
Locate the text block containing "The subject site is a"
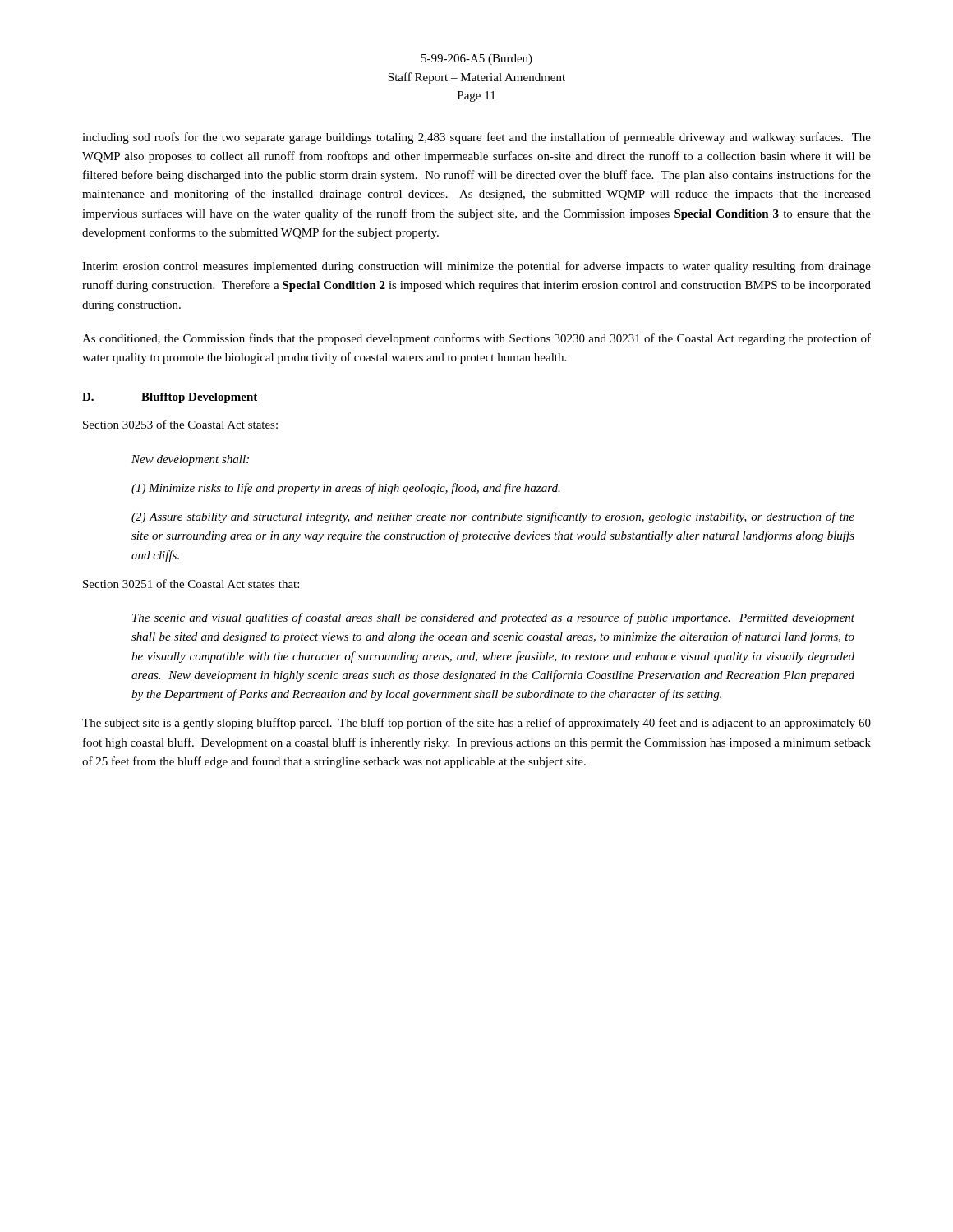[x=476, y=742]
